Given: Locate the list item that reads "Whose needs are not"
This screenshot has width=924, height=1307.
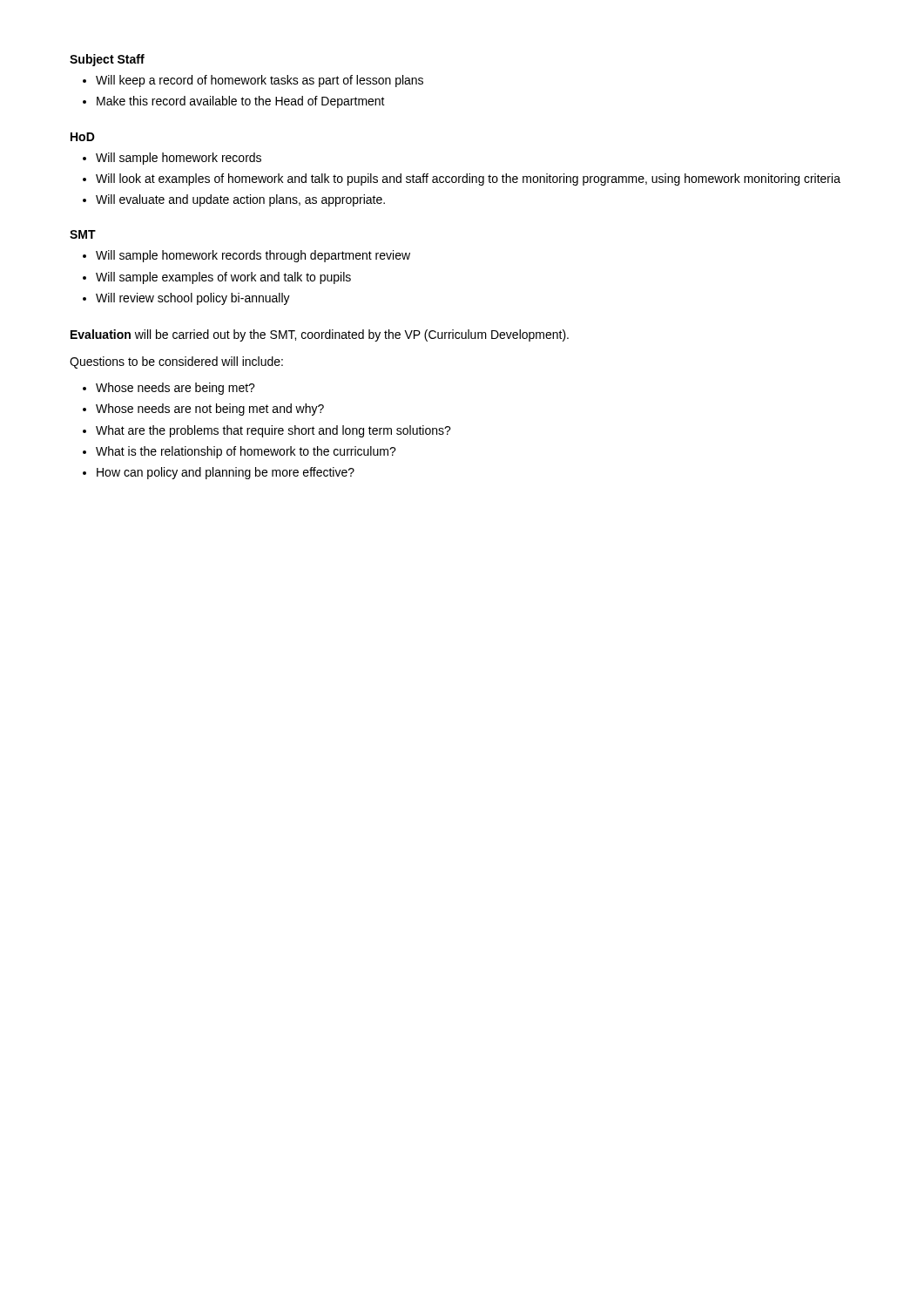Looking at the screenshot, I should click(x=210, y=409).
